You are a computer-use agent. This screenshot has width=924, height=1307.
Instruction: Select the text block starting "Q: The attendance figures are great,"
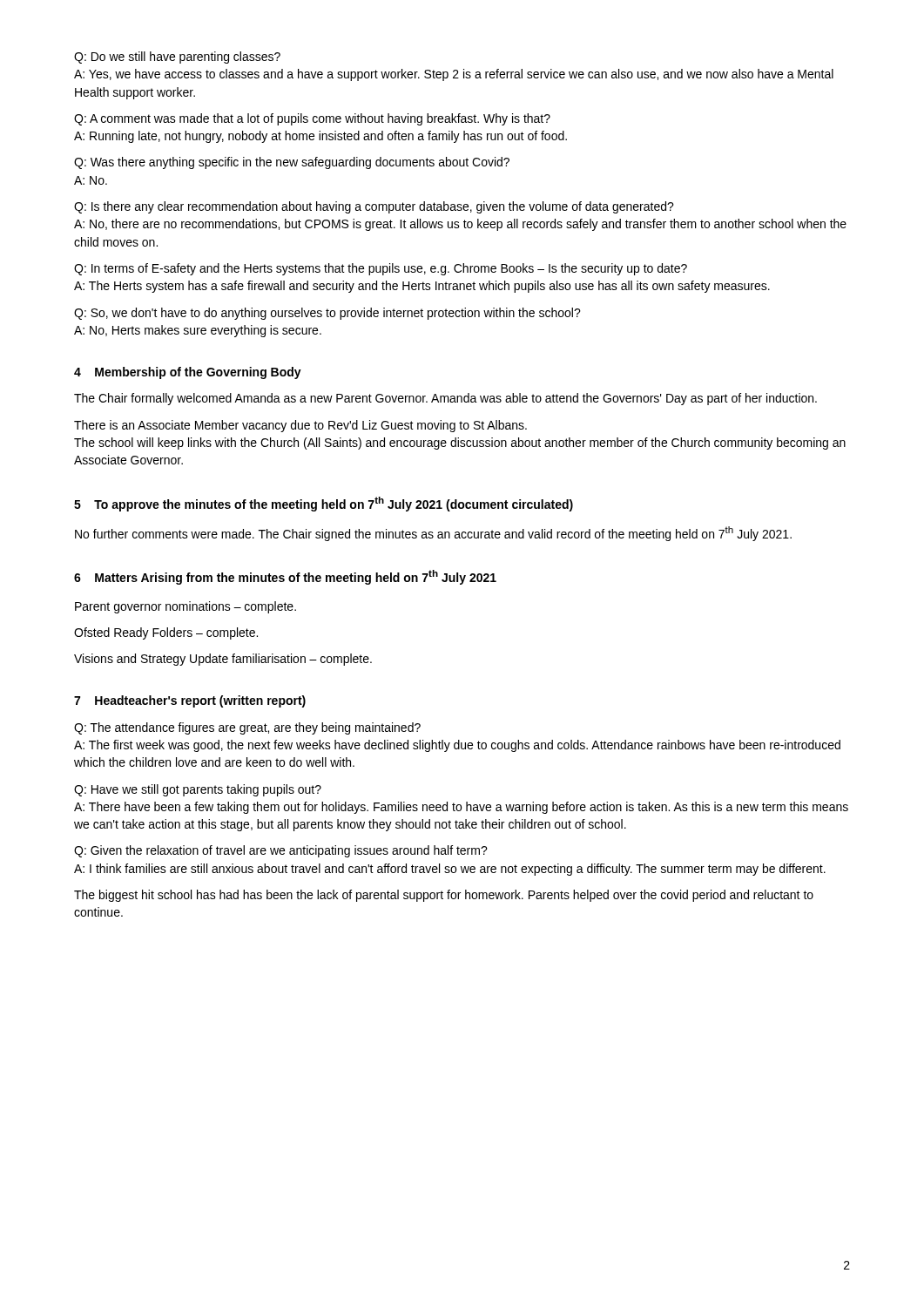458,745
